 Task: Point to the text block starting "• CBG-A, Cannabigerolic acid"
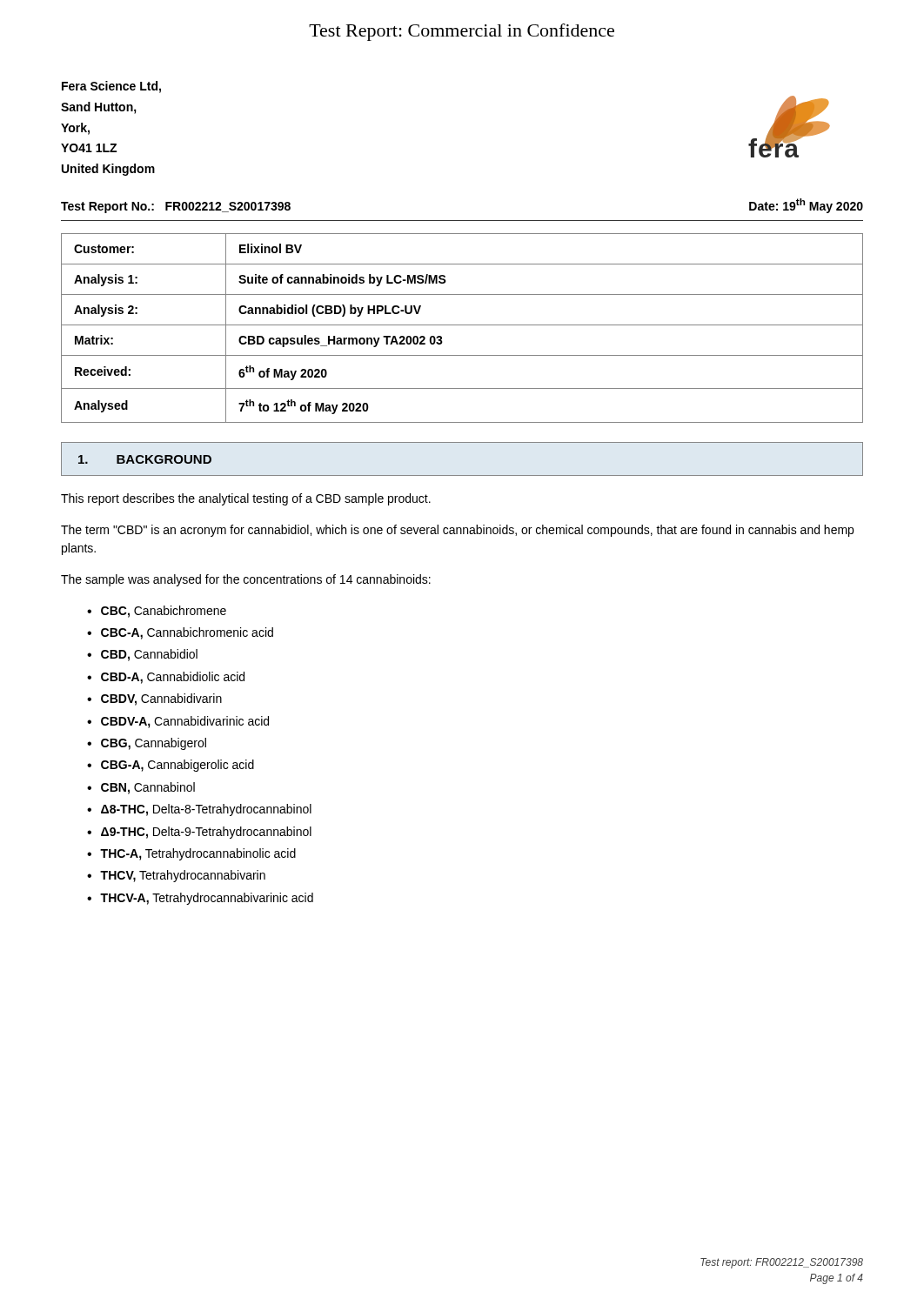coord(171,766)
